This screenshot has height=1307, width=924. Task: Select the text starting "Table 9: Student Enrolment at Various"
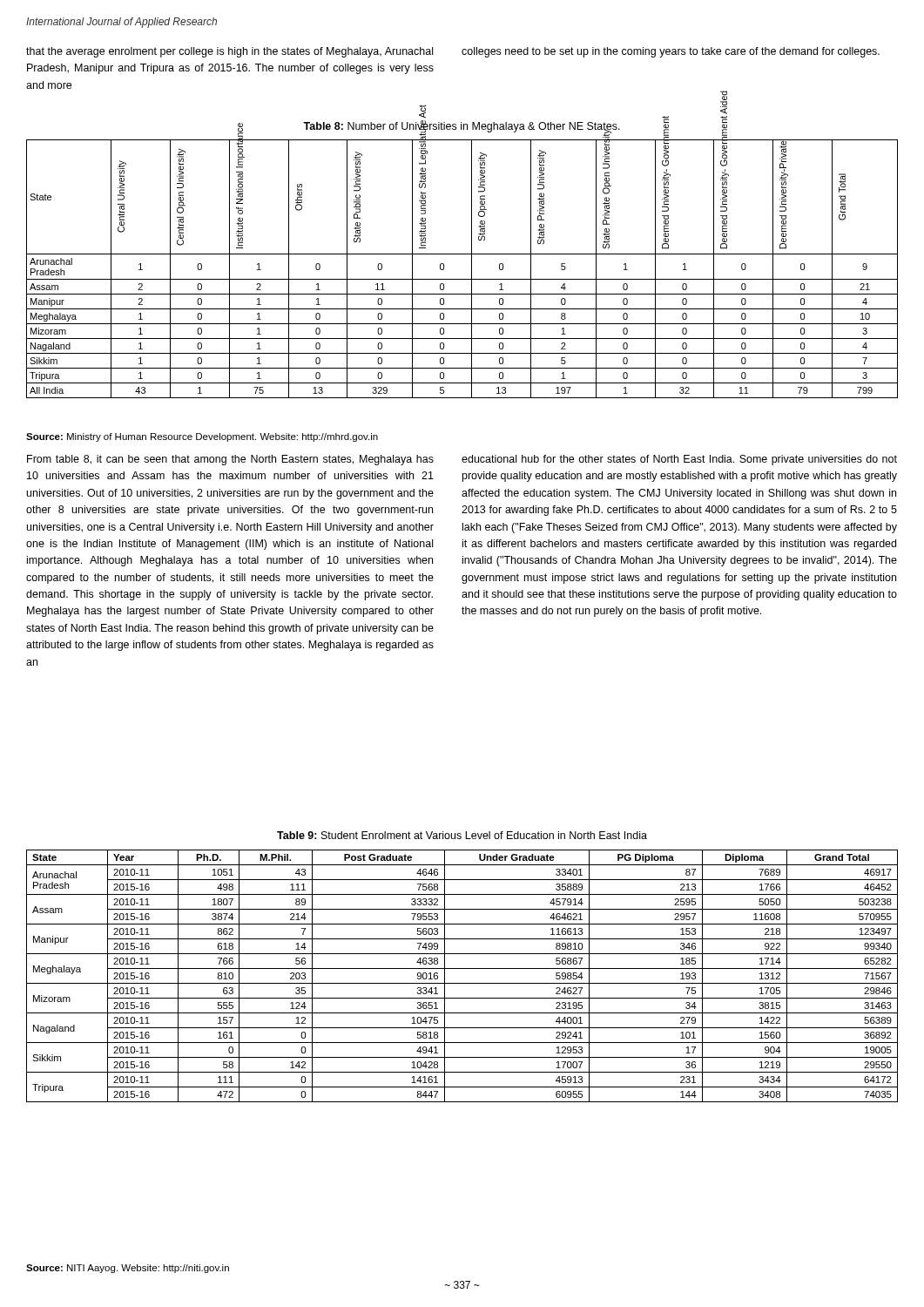click(462, 836)
